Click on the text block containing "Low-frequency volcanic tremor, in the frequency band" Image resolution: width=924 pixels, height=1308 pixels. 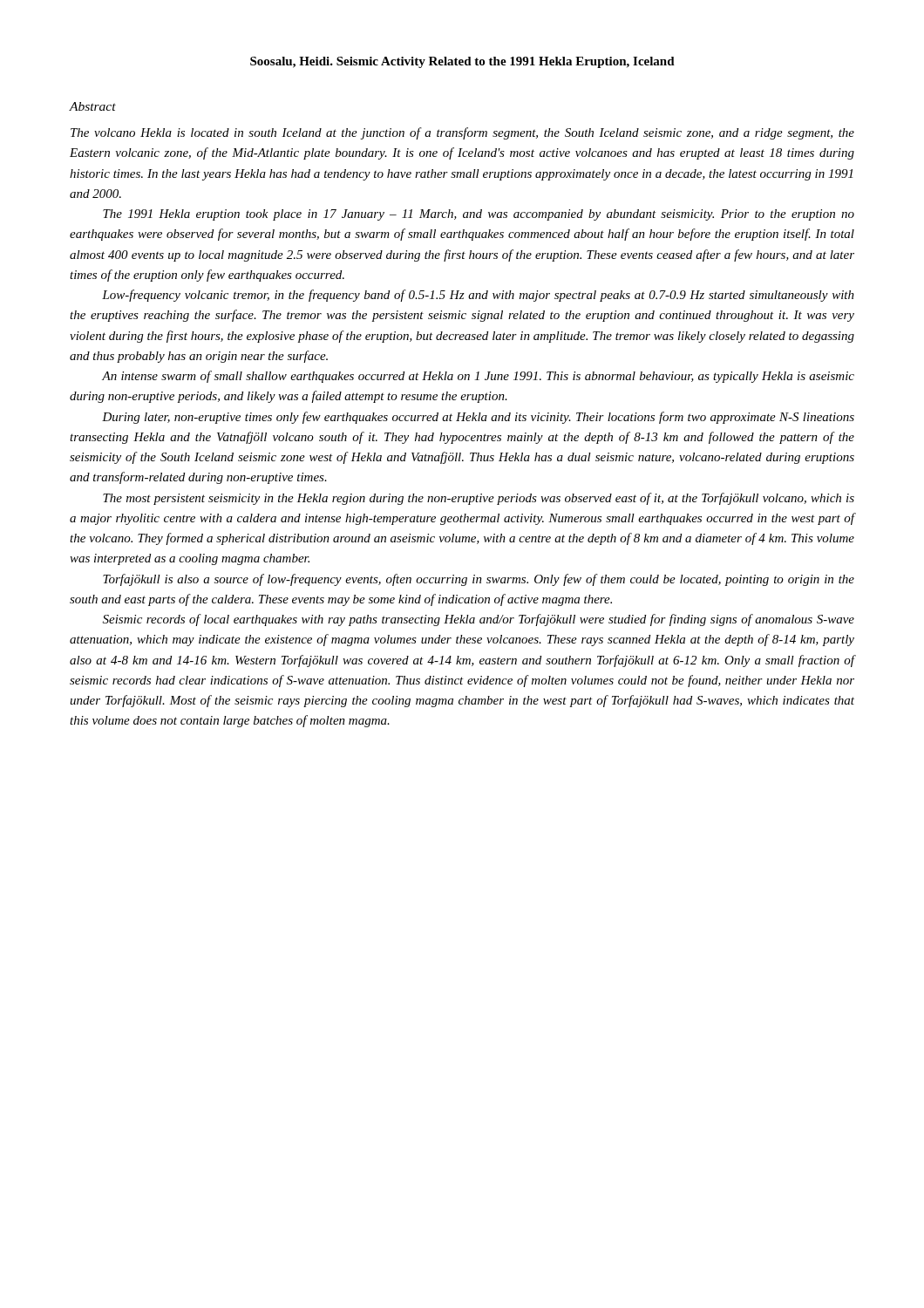click(x=462, y=325)
